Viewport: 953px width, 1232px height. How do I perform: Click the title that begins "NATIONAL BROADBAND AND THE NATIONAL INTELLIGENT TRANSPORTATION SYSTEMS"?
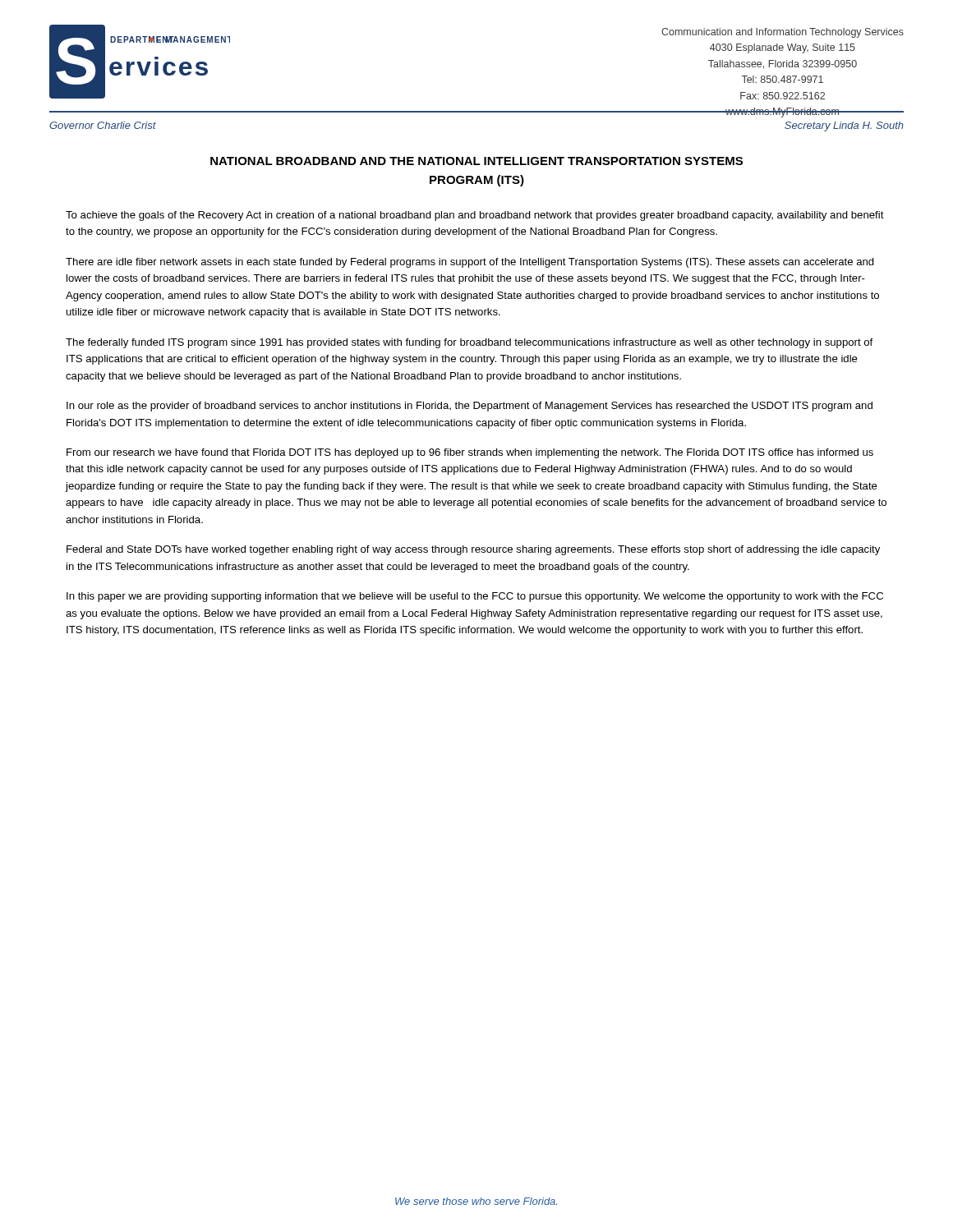tap(476, 170)
